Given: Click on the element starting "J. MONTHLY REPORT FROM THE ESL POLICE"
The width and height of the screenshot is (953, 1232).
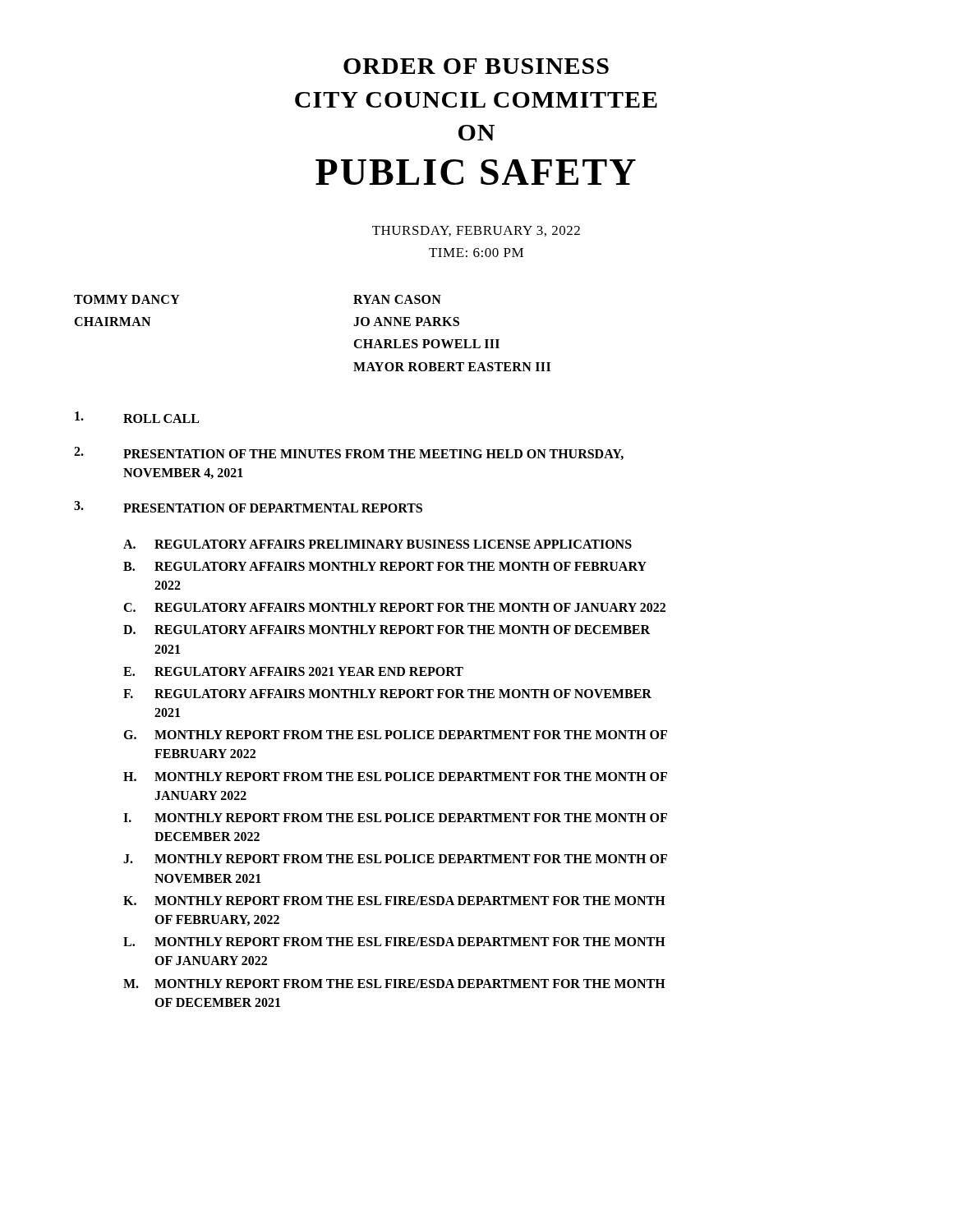Looking at the screenshot, I should point(501,869).
